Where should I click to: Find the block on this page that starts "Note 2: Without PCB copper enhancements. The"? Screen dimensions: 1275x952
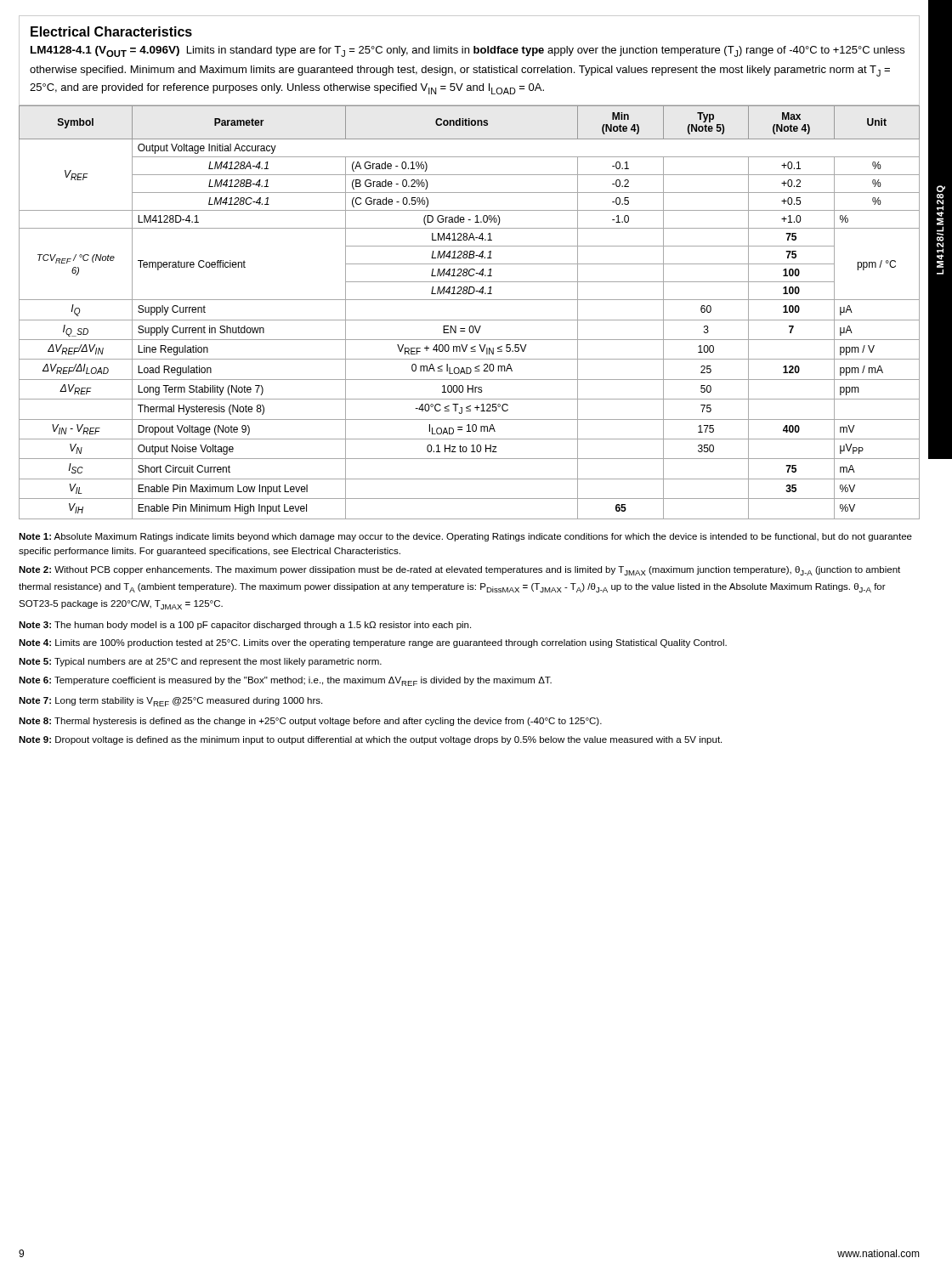tap(460, 588)
